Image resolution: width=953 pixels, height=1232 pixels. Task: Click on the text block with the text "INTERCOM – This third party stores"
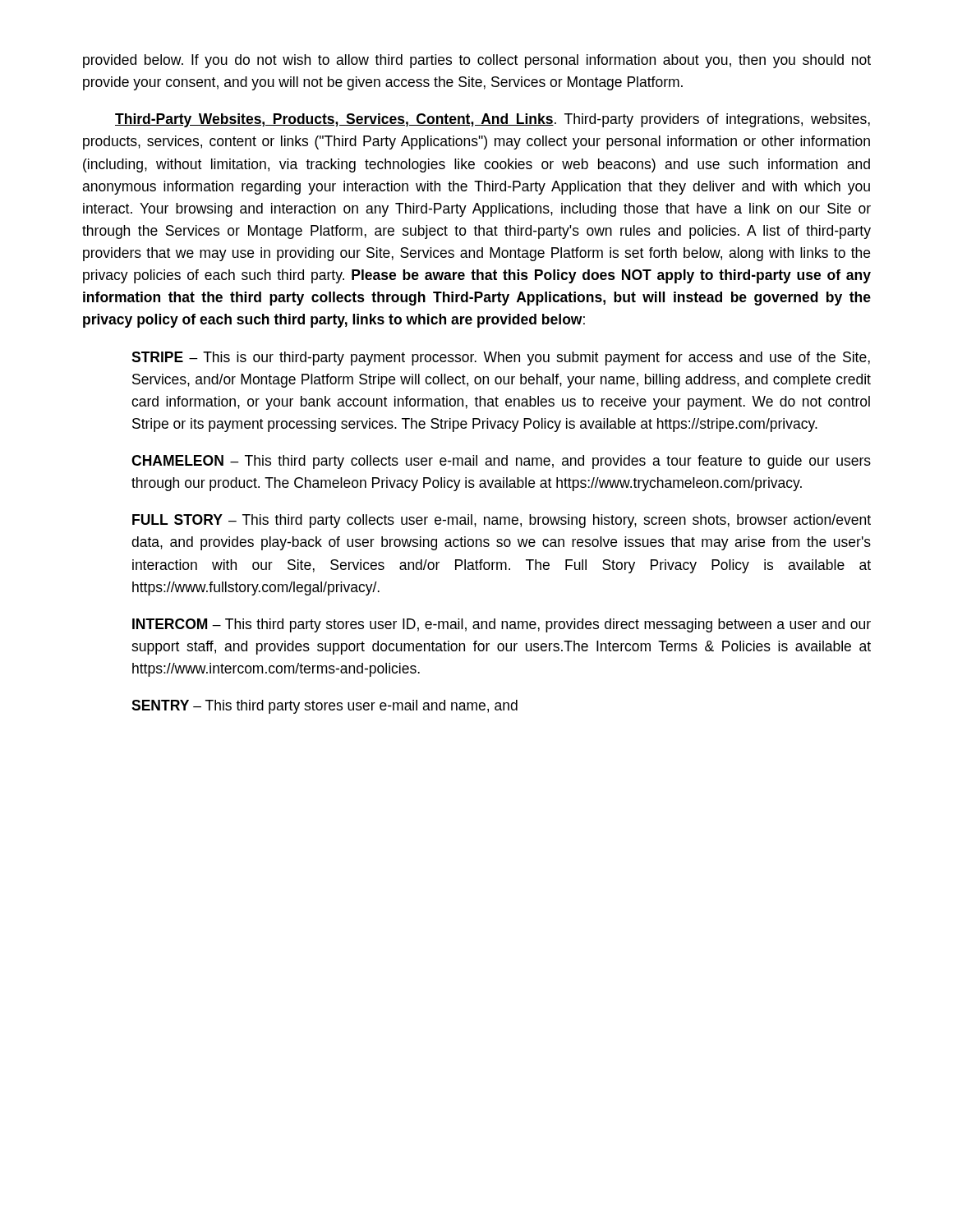[501, 646]
